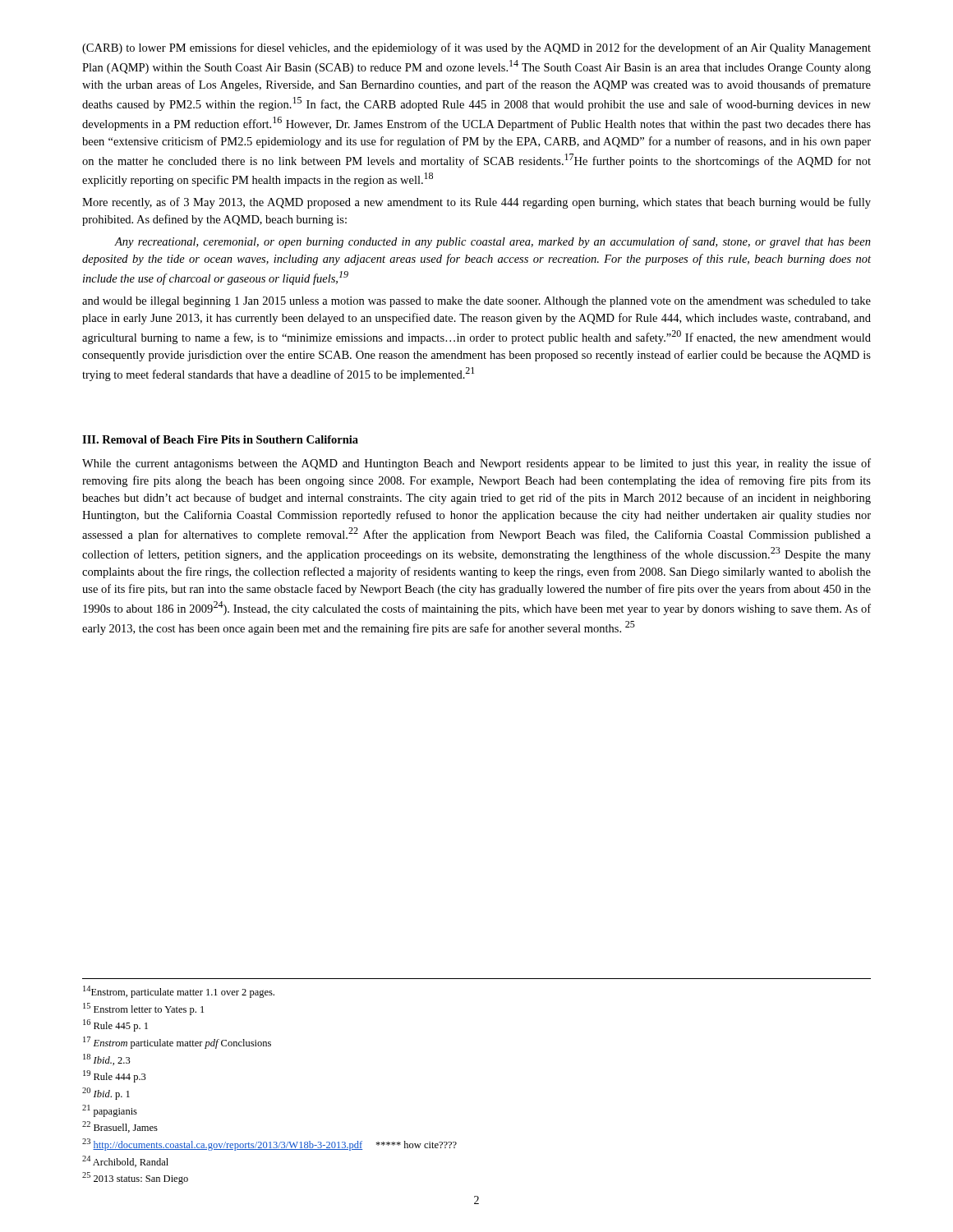Where is the passage that starts "and would be illegal beginning"?
Viewport: 953px width, 1232px height.
tap(476, 338)
